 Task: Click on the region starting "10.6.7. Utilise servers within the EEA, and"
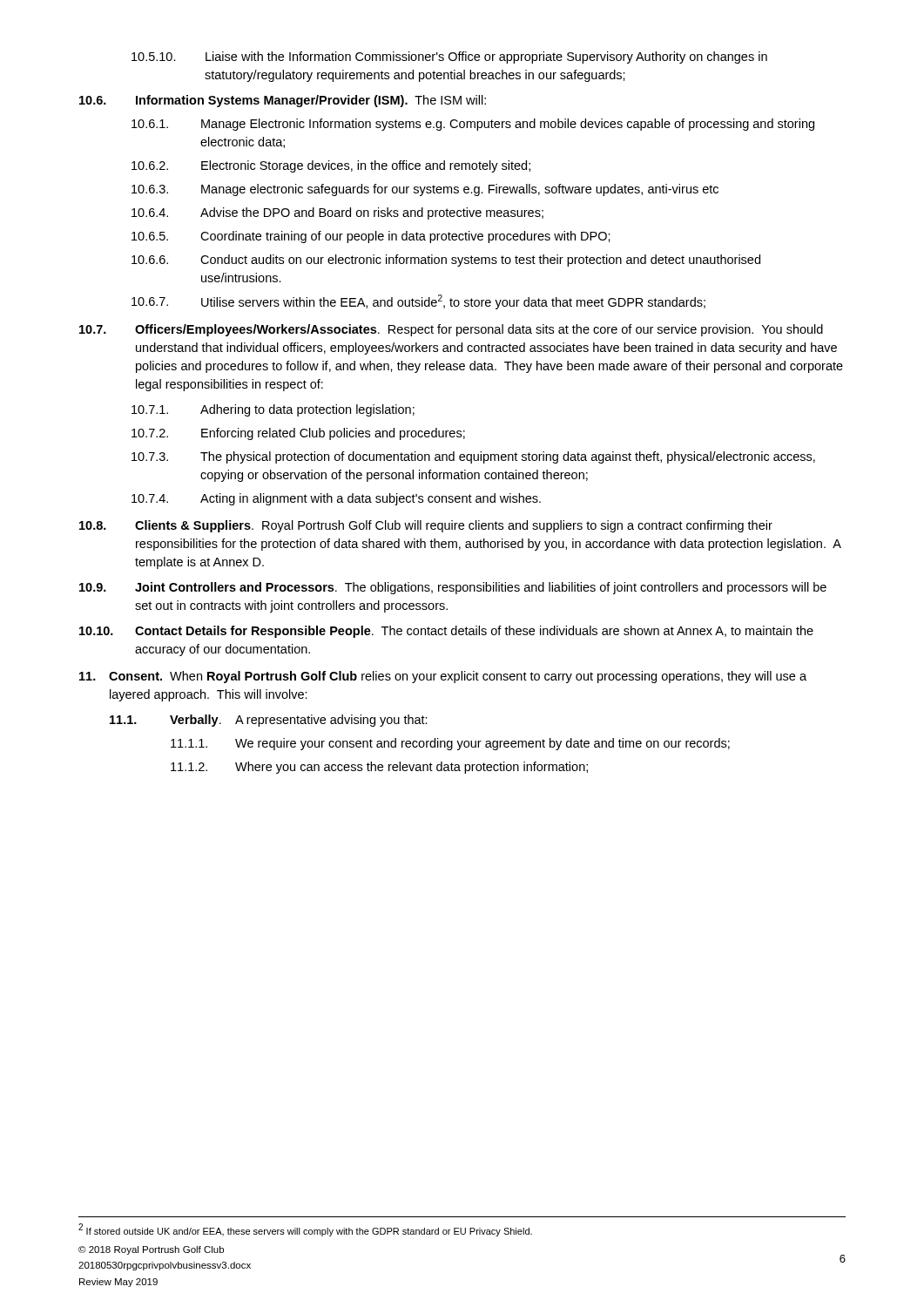(488, 302)
